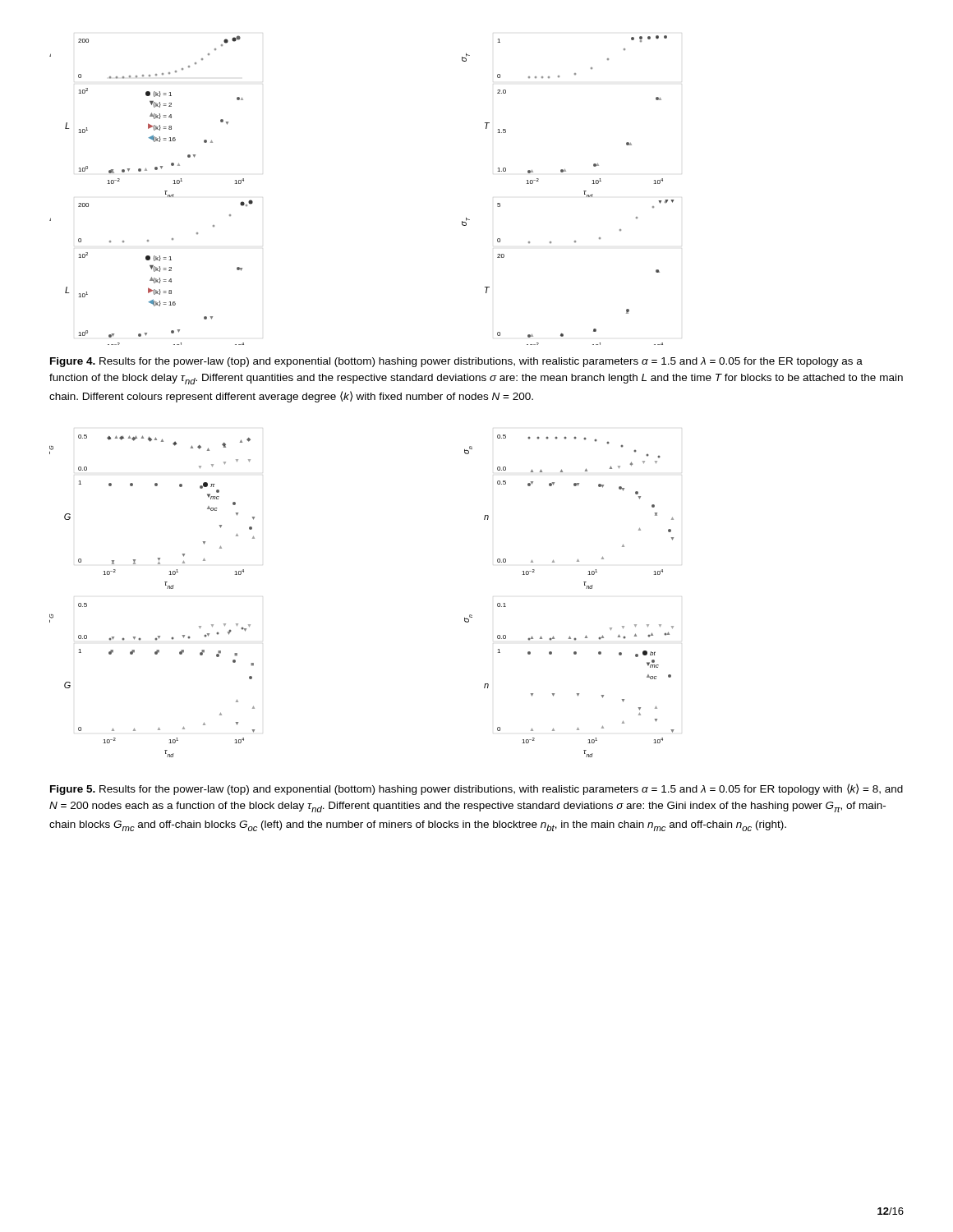
Task: Select the text block starting "Figure 5. Results for the power-law (top) and"
Action: click(476, 808)
